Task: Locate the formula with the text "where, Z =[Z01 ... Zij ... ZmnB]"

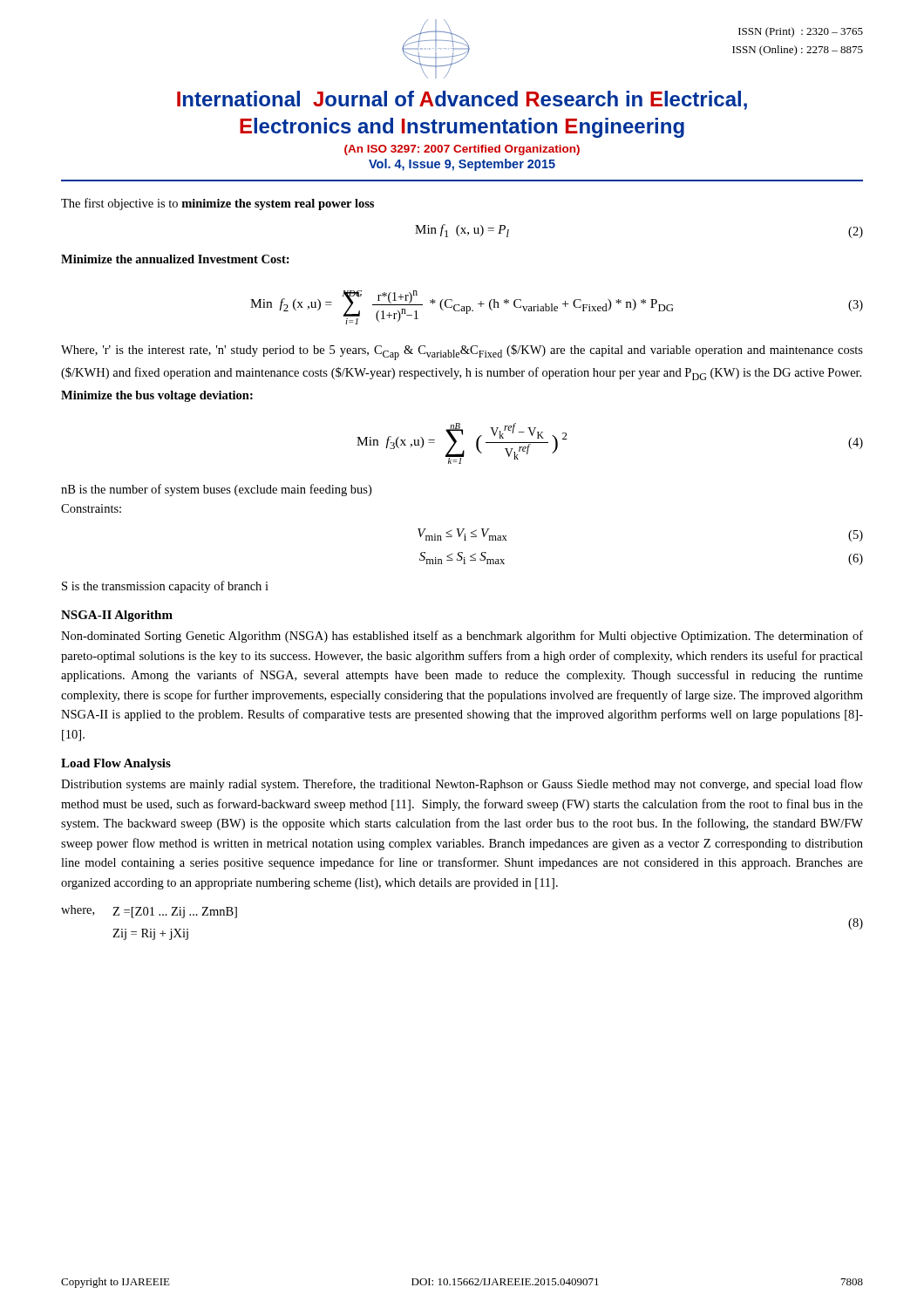Action: [x=143, y=929]
